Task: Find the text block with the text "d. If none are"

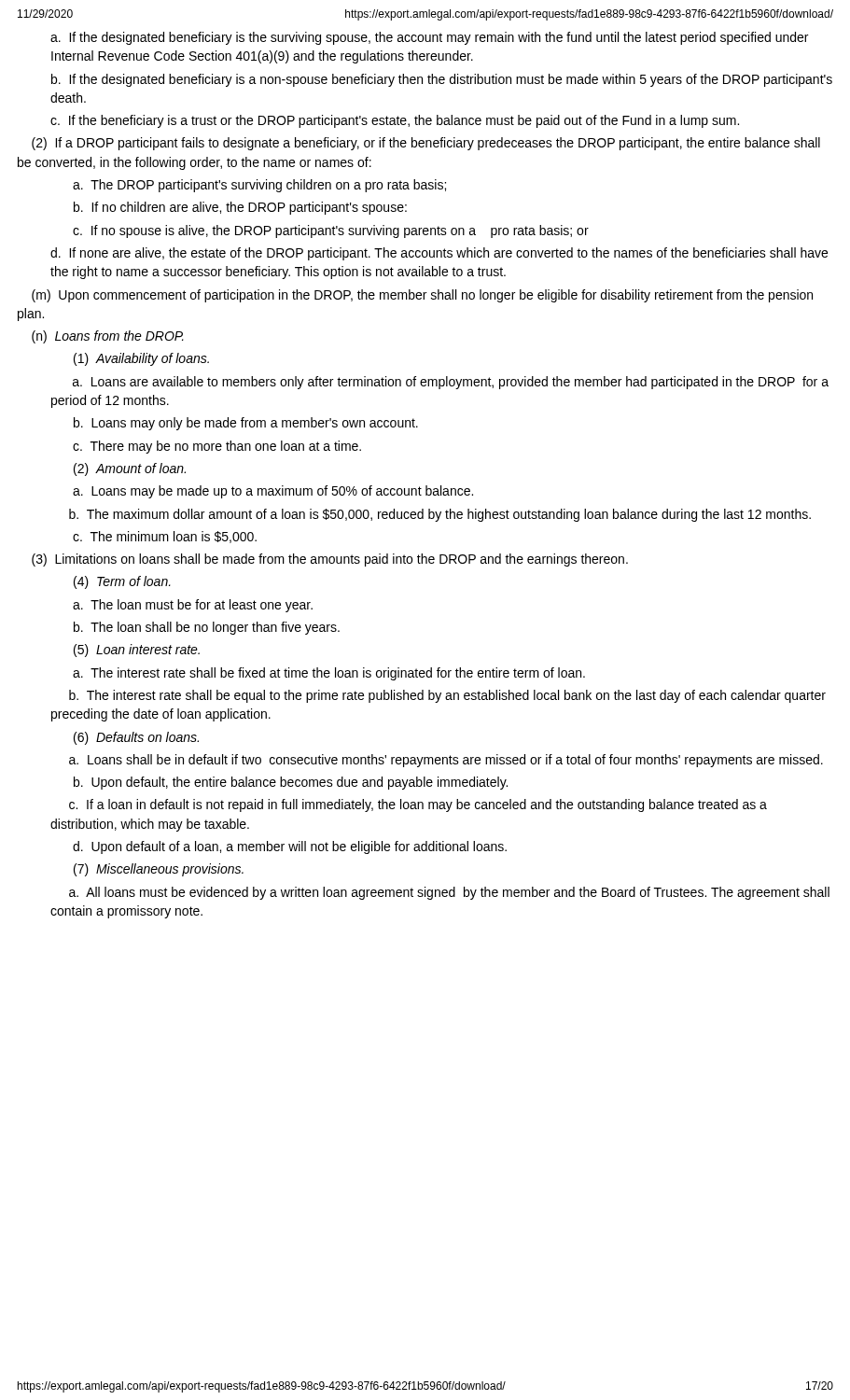Action: (x=439, y=262)
